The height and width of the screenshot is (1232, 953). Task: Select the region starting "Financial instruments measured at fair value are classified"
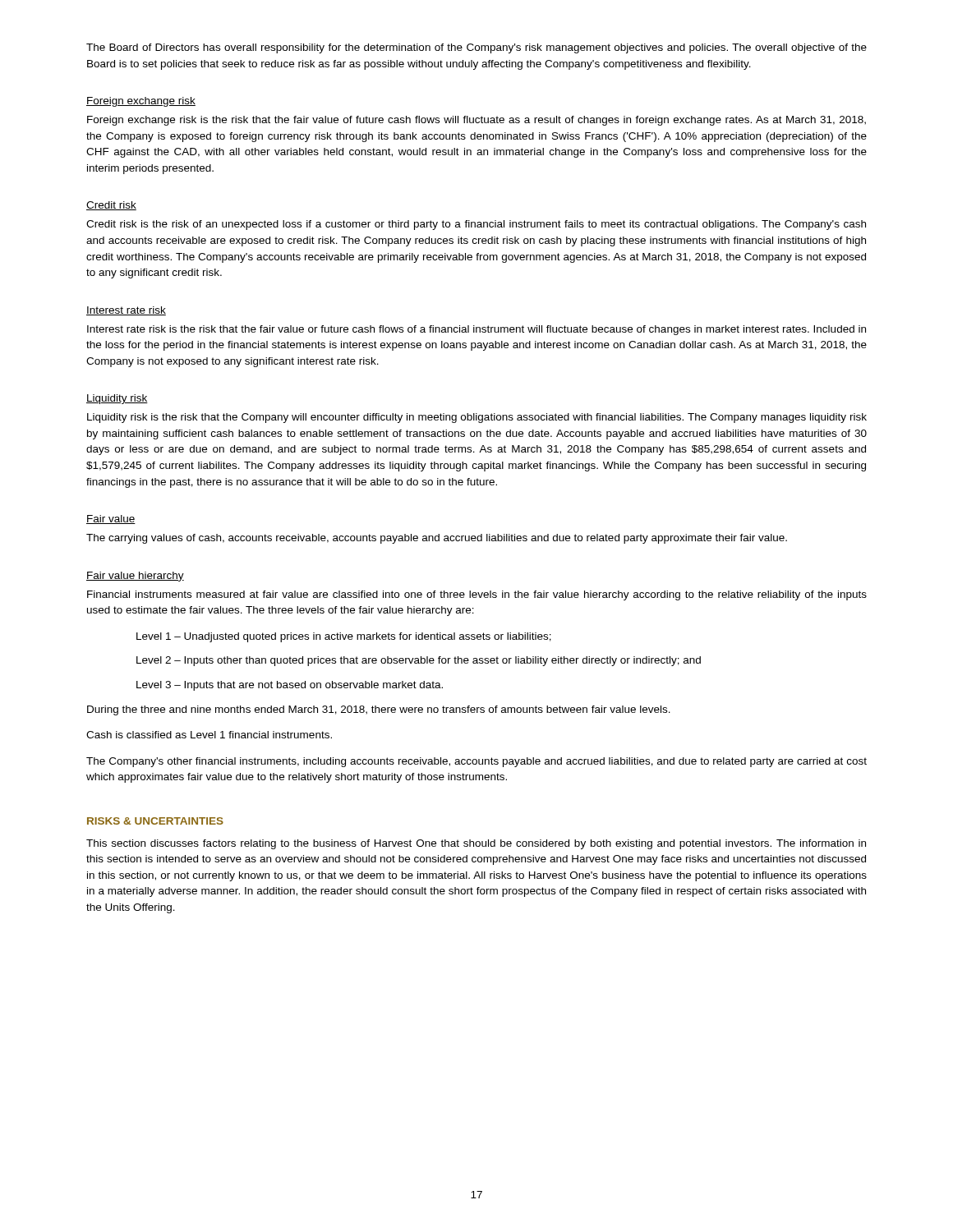[x=476, y=602]
